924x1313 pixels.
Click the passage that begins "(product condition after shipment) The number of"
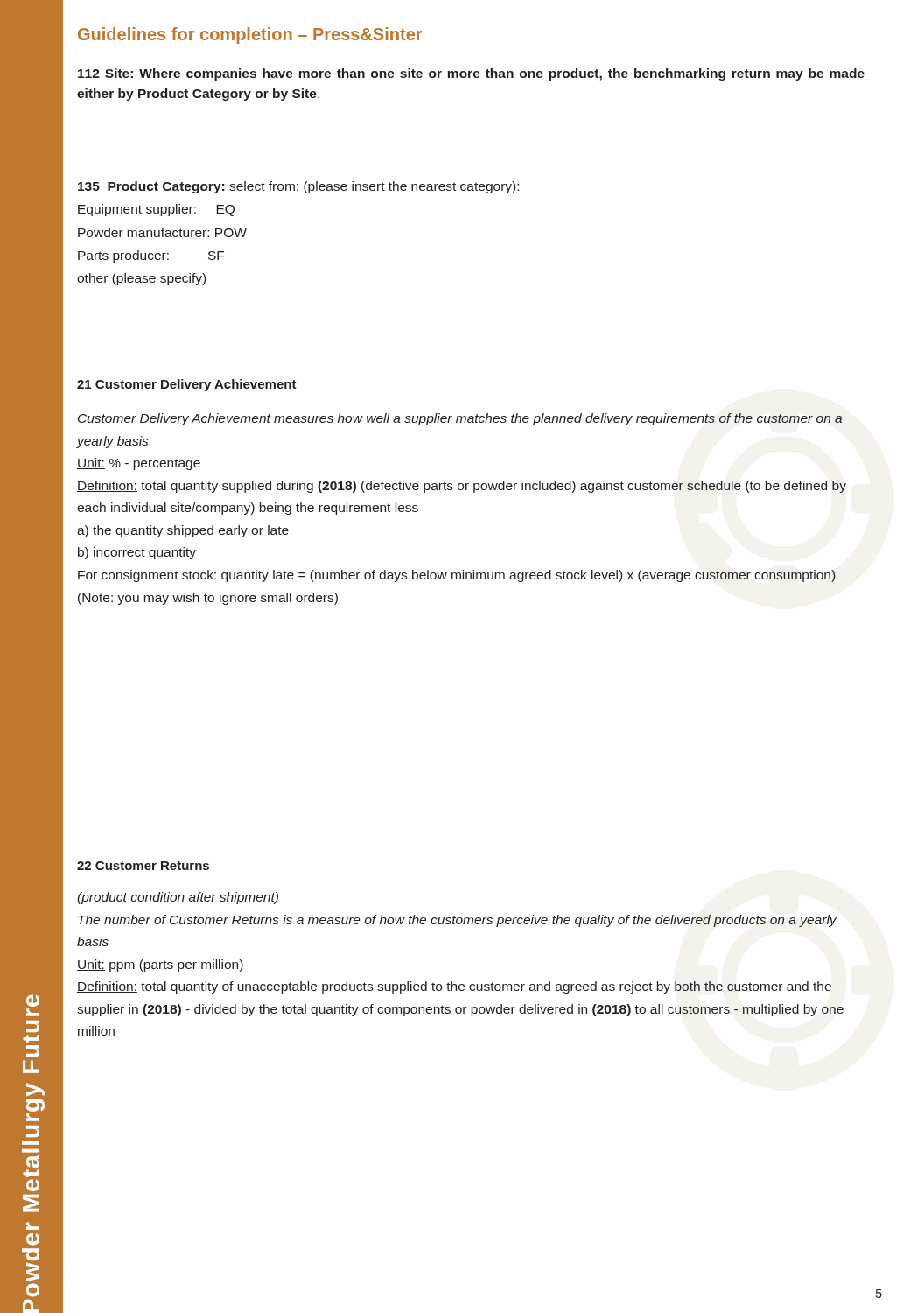point(178,898)
